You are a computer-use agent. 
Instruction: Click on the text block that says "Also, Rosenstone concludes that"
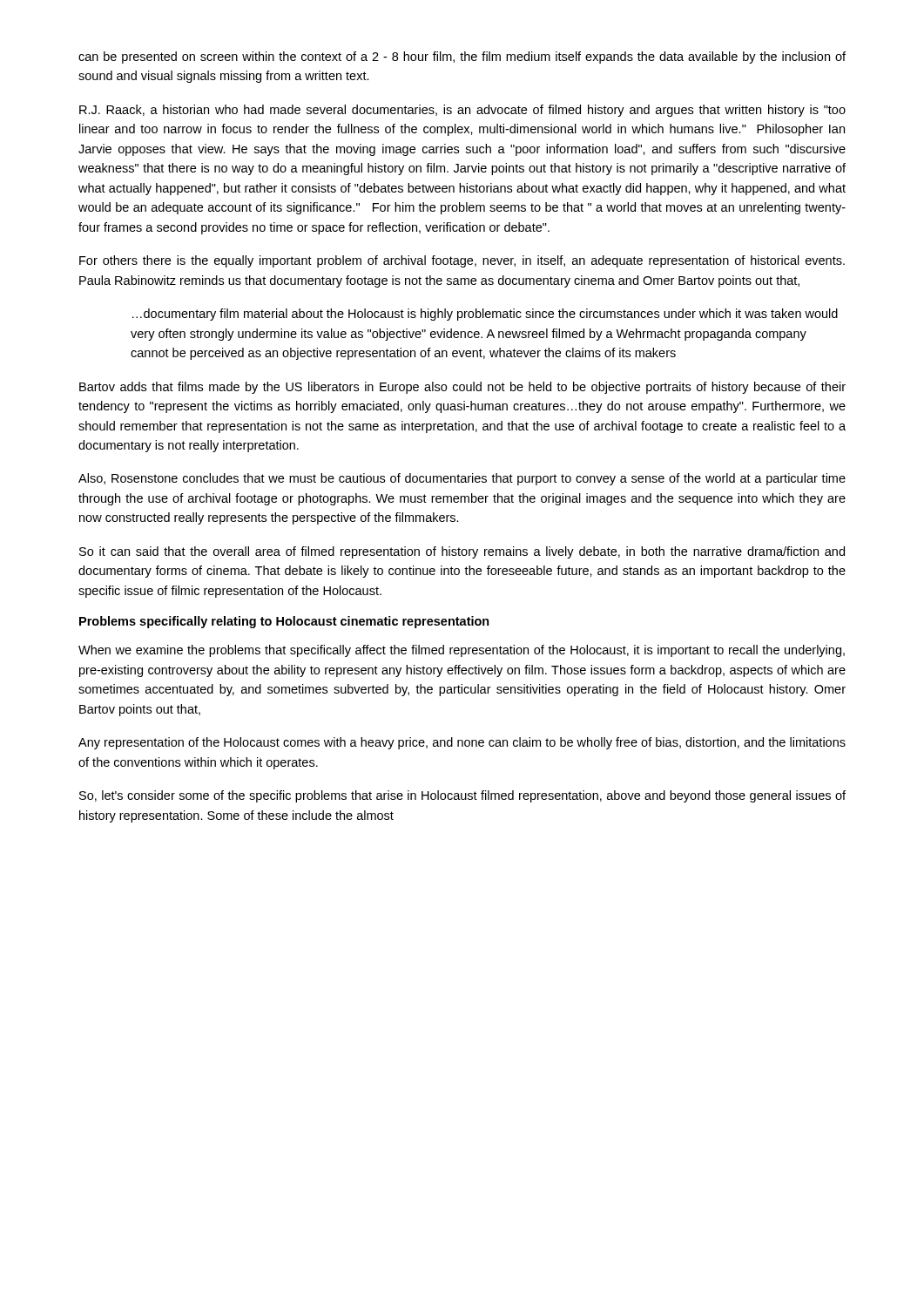[462, 498]
